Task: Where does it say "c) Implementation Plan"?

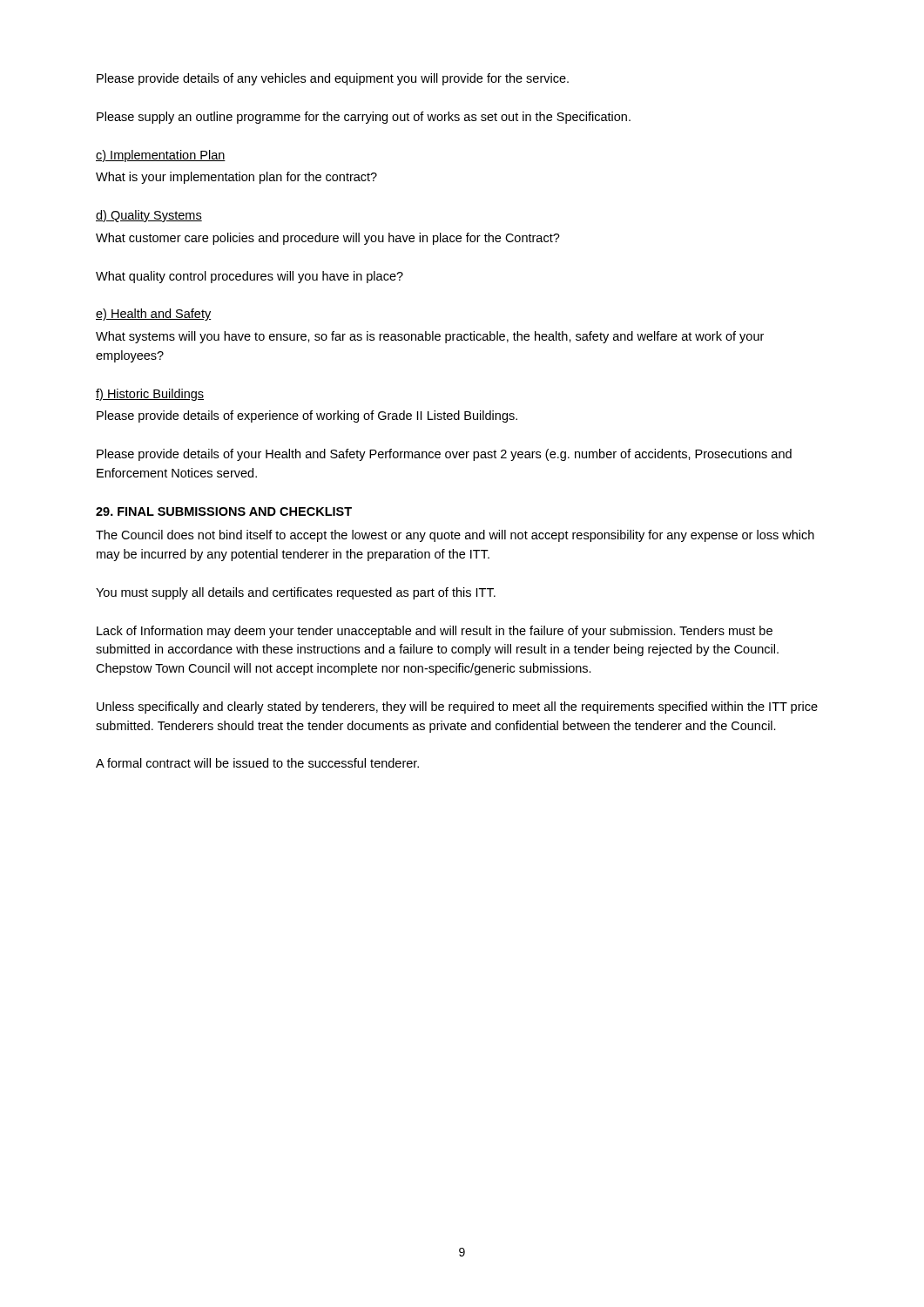Action: click(160, 155)
